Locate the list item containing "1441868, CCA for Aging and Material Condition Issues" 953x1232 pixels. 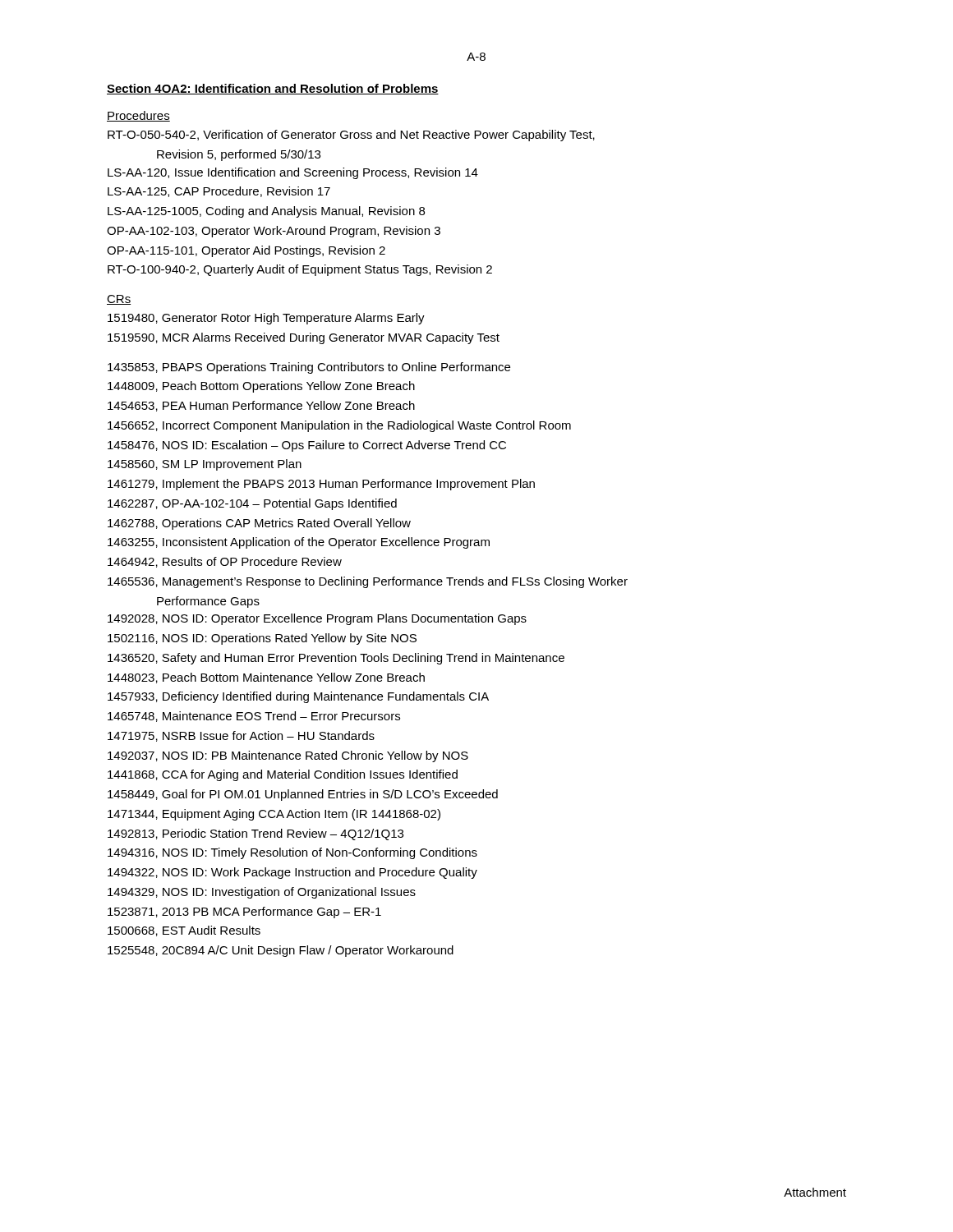click(x=283, y=774)
